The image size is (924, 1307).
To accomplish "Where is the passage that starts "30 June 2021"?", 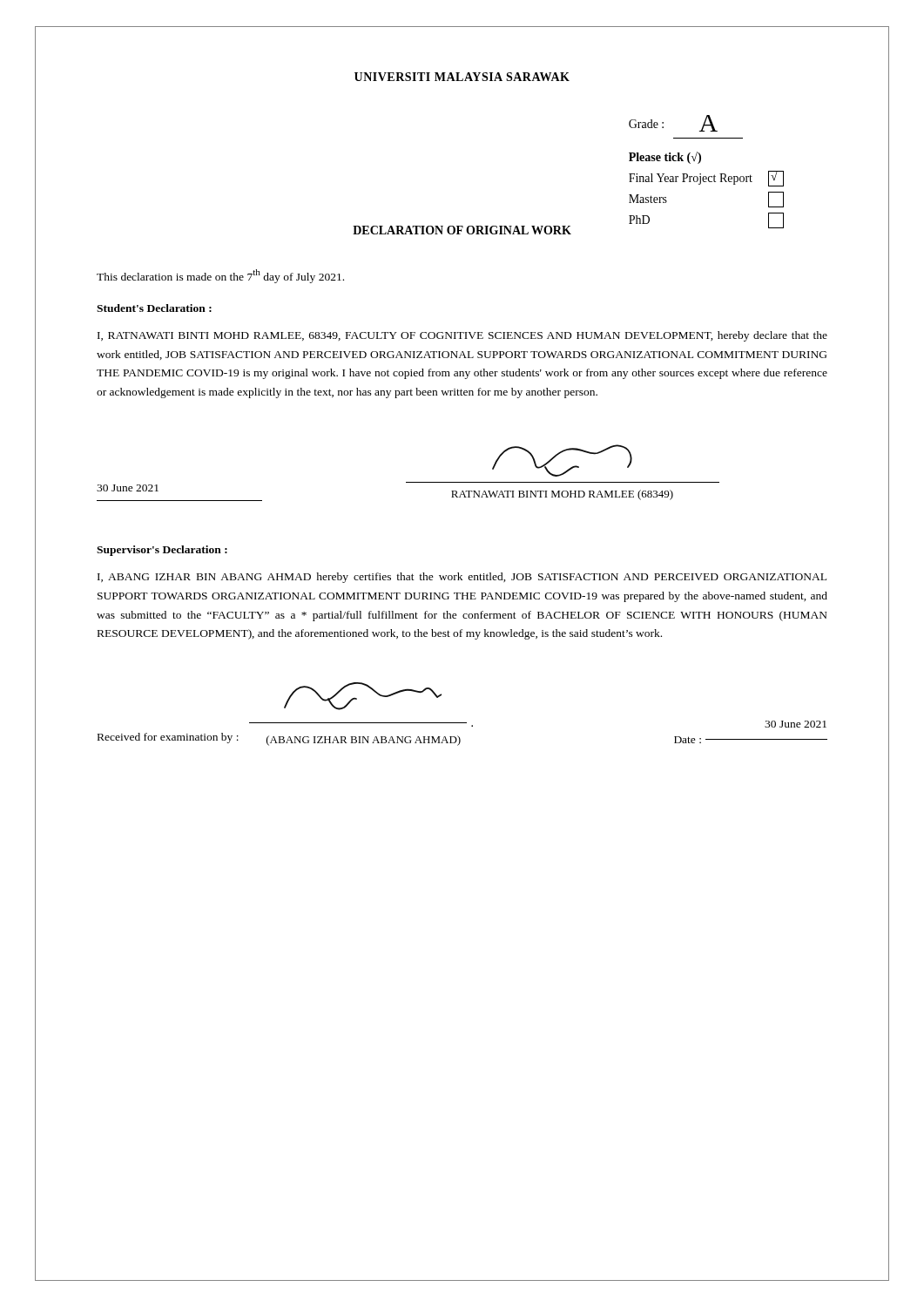I will pyautogui.click(x=462, y=468).
